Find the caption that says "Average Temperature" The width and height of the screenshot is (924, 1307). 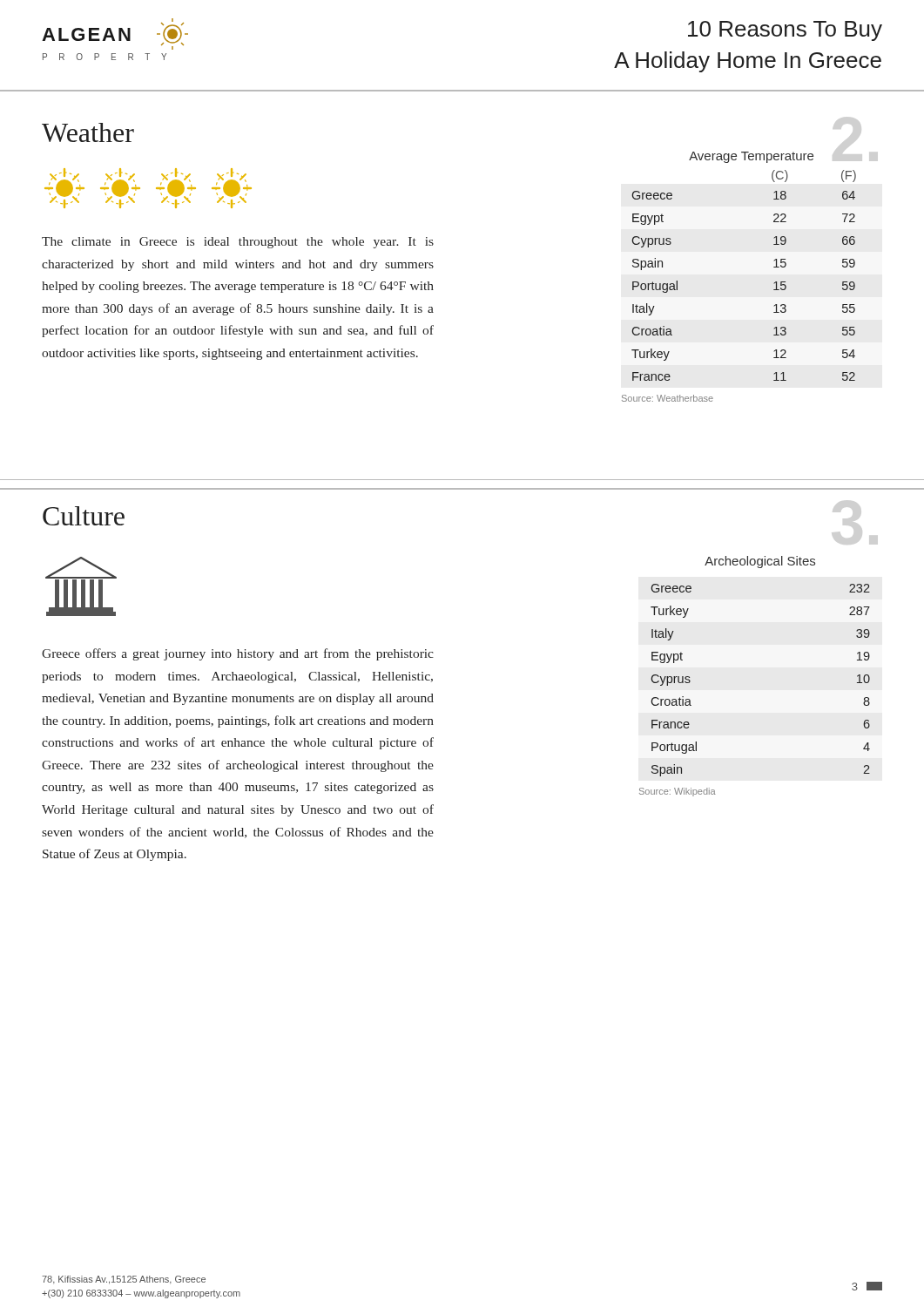(x=752, y=156)
